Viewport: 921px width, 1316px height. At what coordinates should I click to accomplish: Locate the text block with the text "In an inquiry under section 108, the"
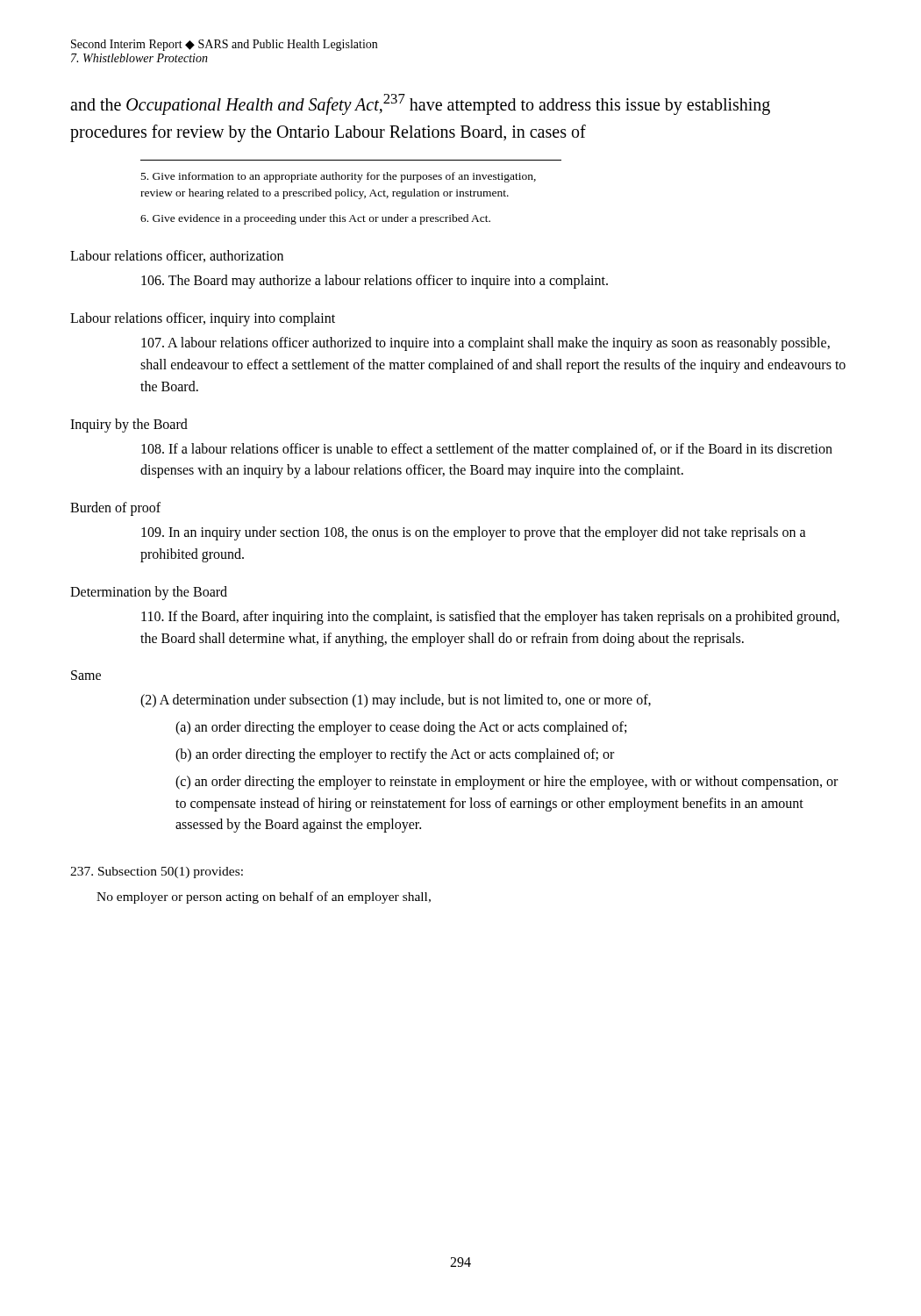tap(473, 543)
